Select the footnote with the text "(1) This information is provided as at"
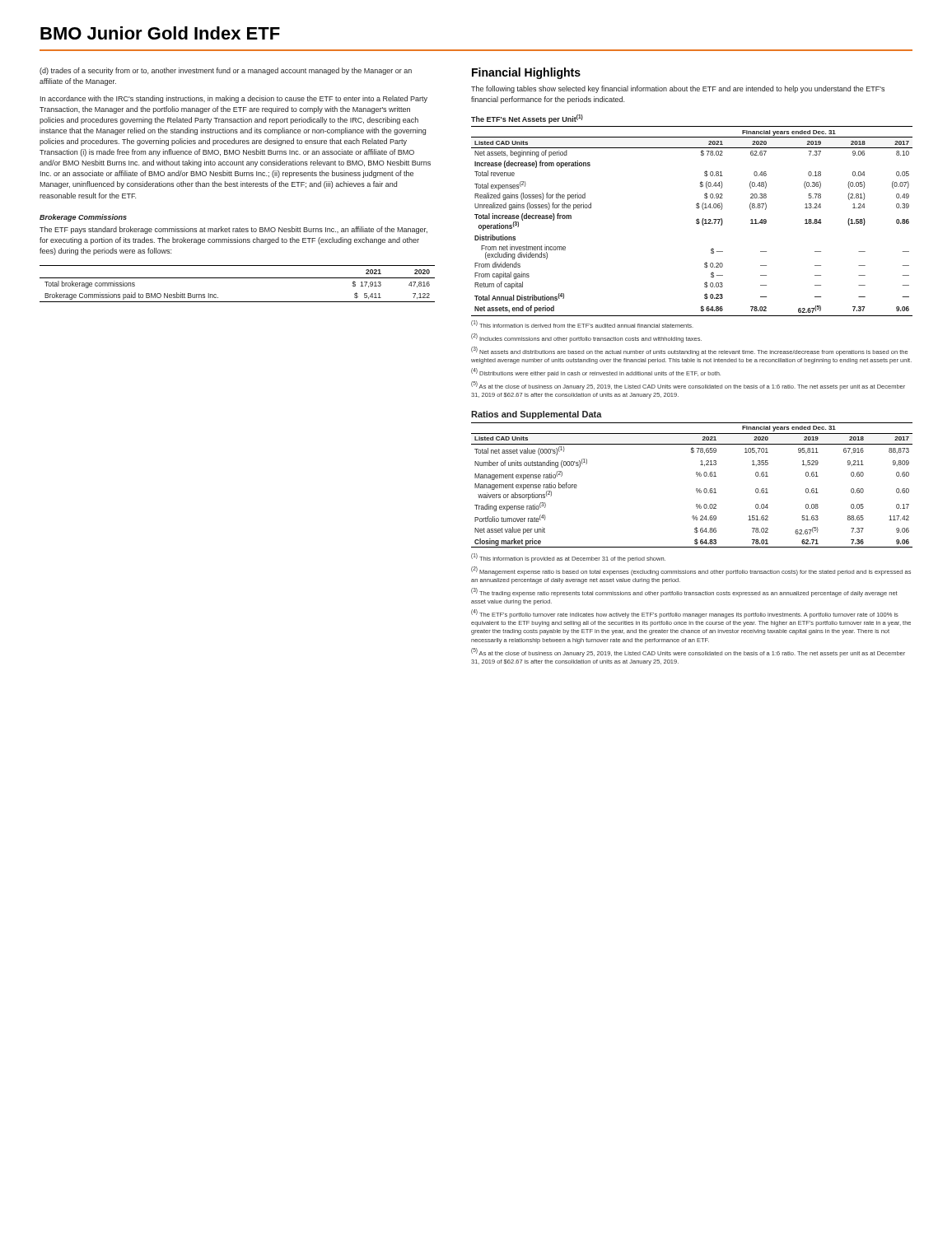 click(692, 609)
